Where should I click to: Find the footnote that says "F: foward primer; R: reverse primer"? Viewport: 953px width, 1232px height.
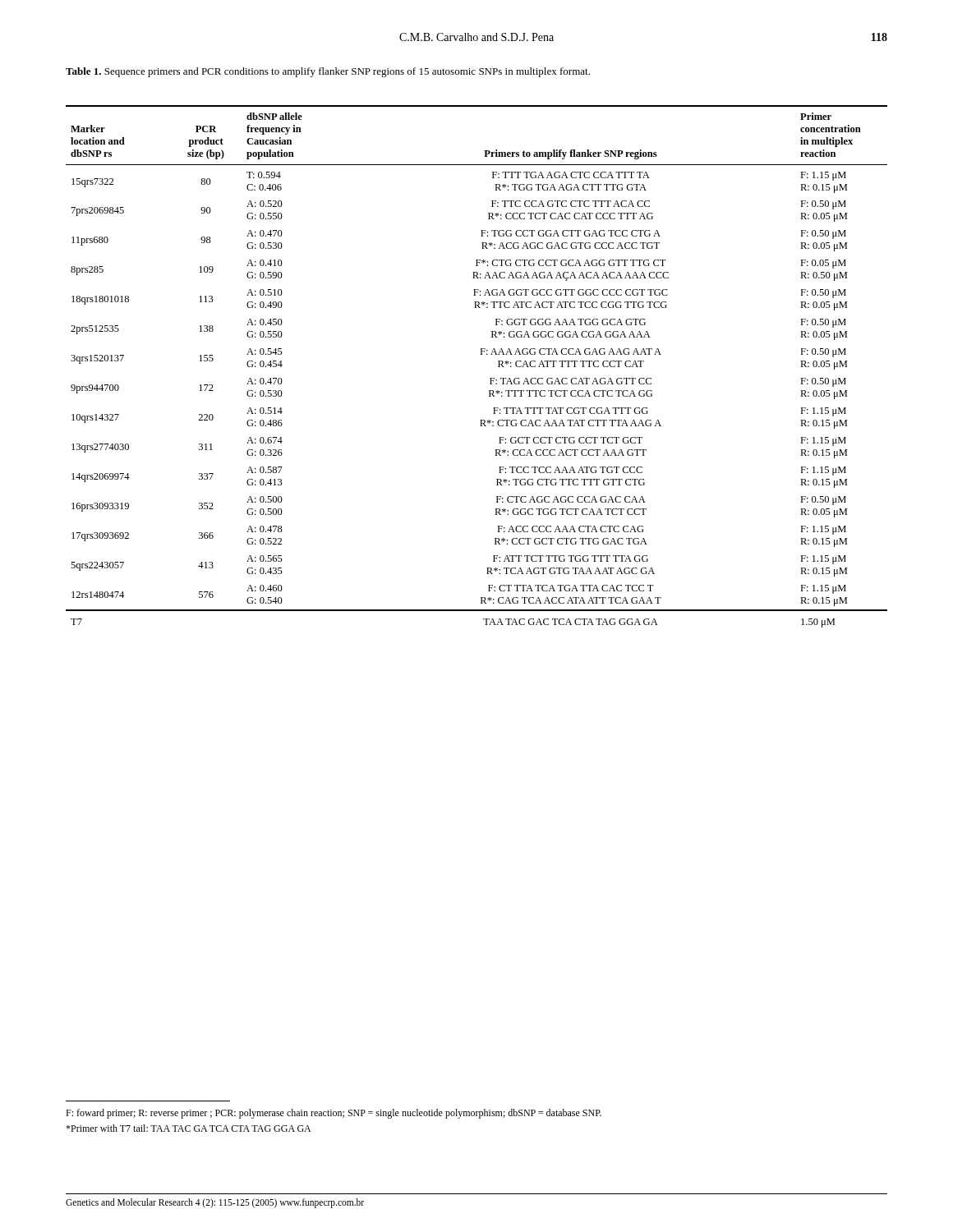tap(334, 1117)
